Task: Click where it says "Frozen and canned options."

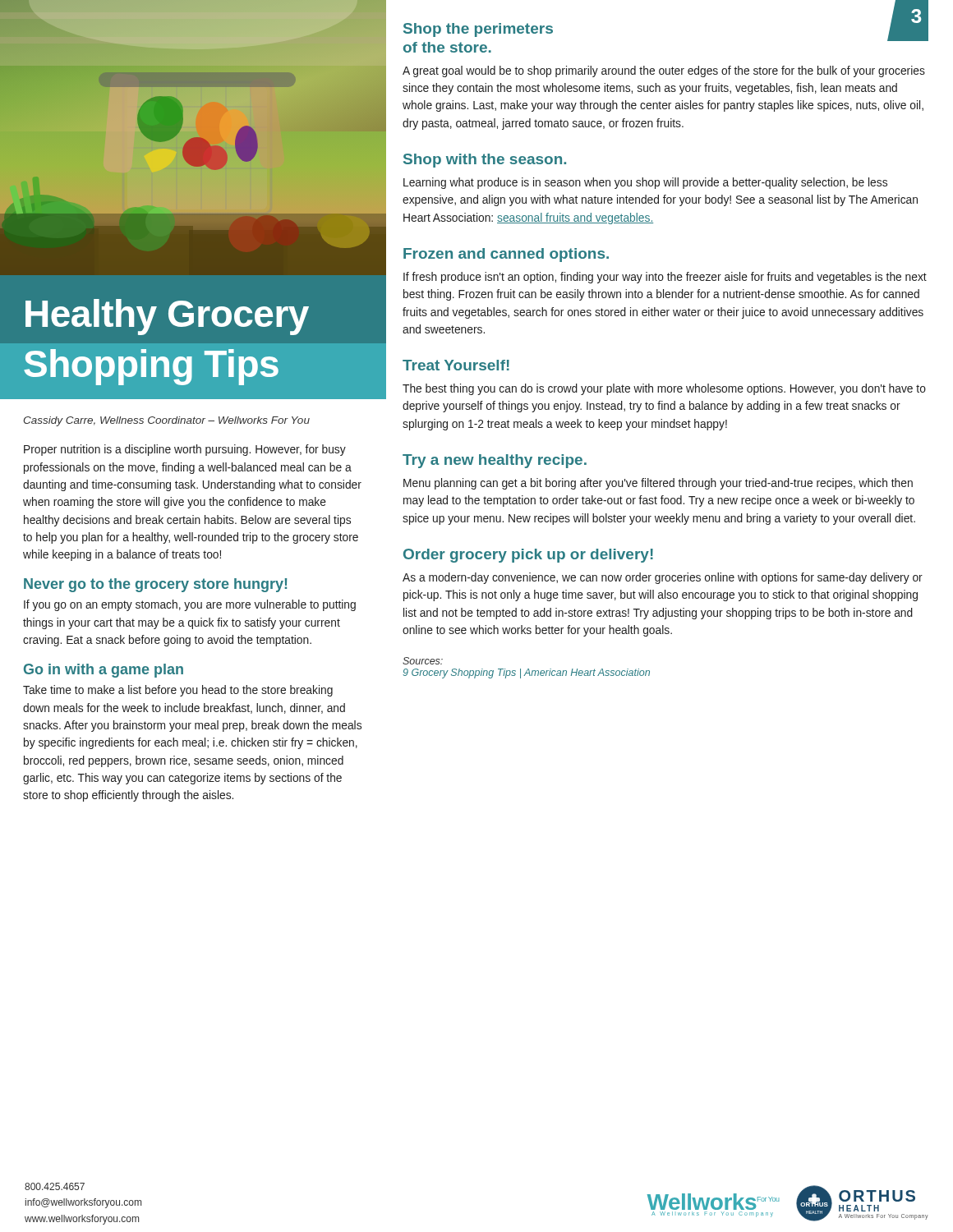Action: tap(506, 253)
